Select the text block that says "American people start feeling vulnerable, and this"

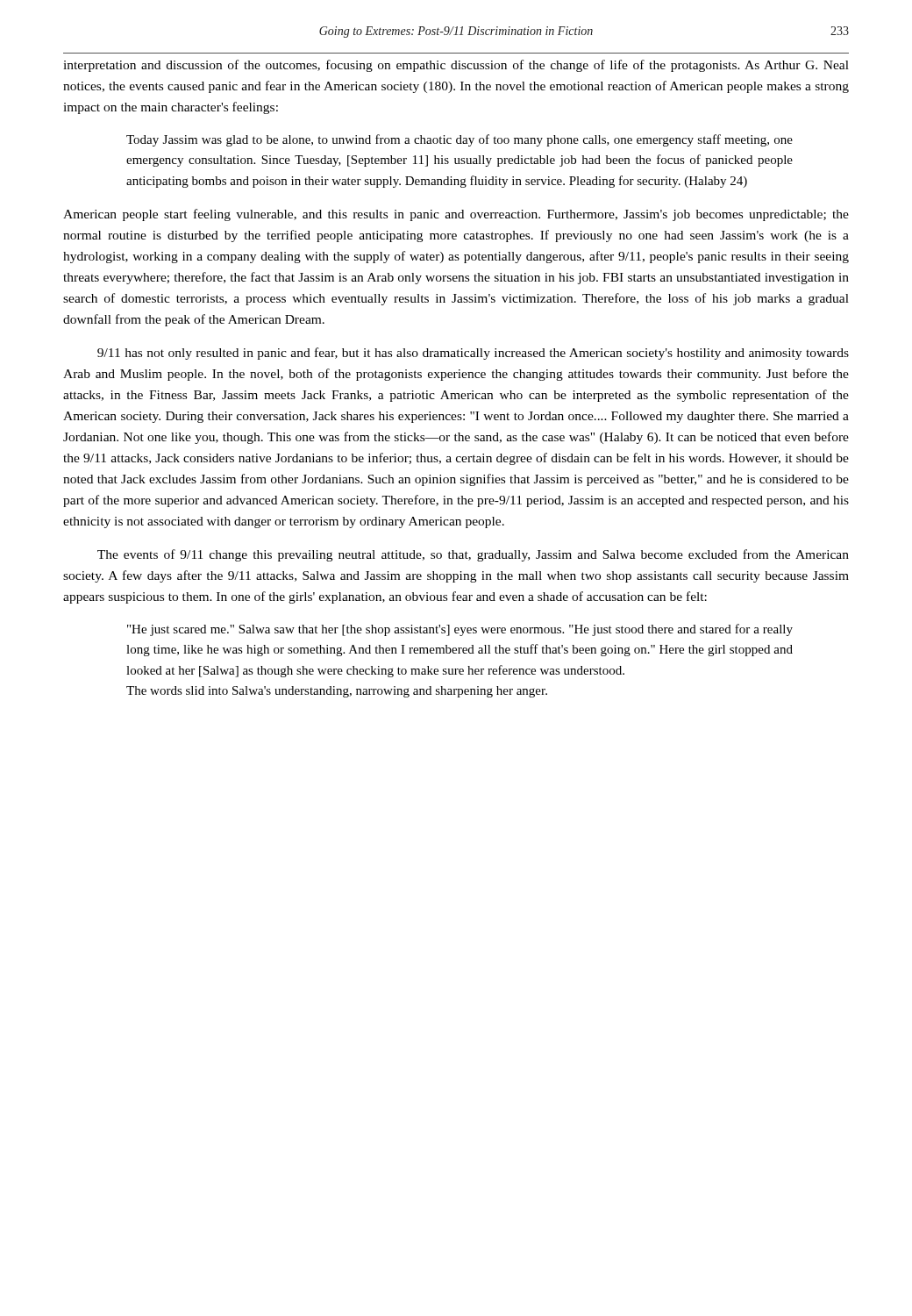click(x=456, y=267)
